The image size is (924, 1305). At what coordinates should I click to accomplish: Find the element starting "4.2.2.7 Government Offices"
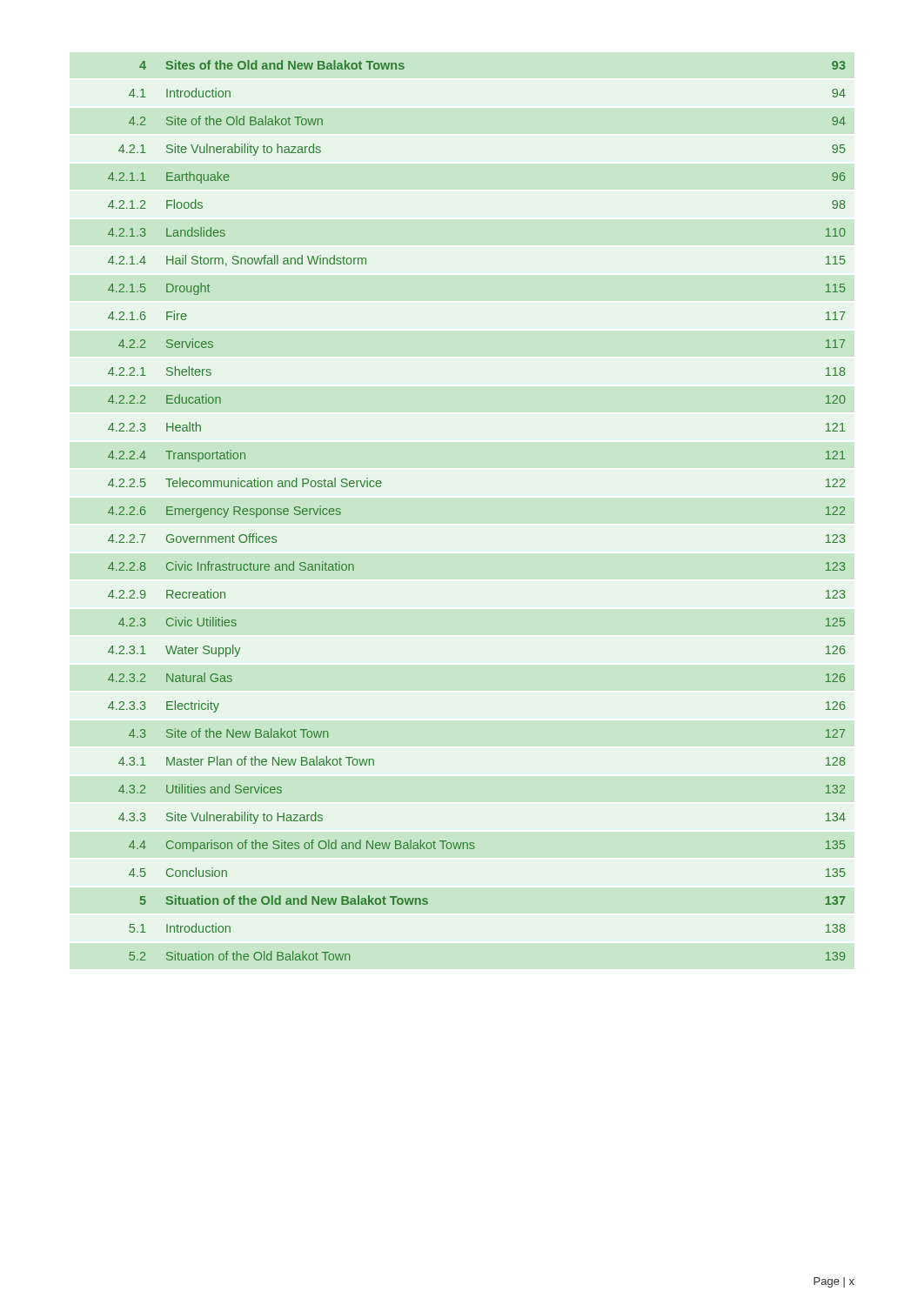[x=132, y=539]
